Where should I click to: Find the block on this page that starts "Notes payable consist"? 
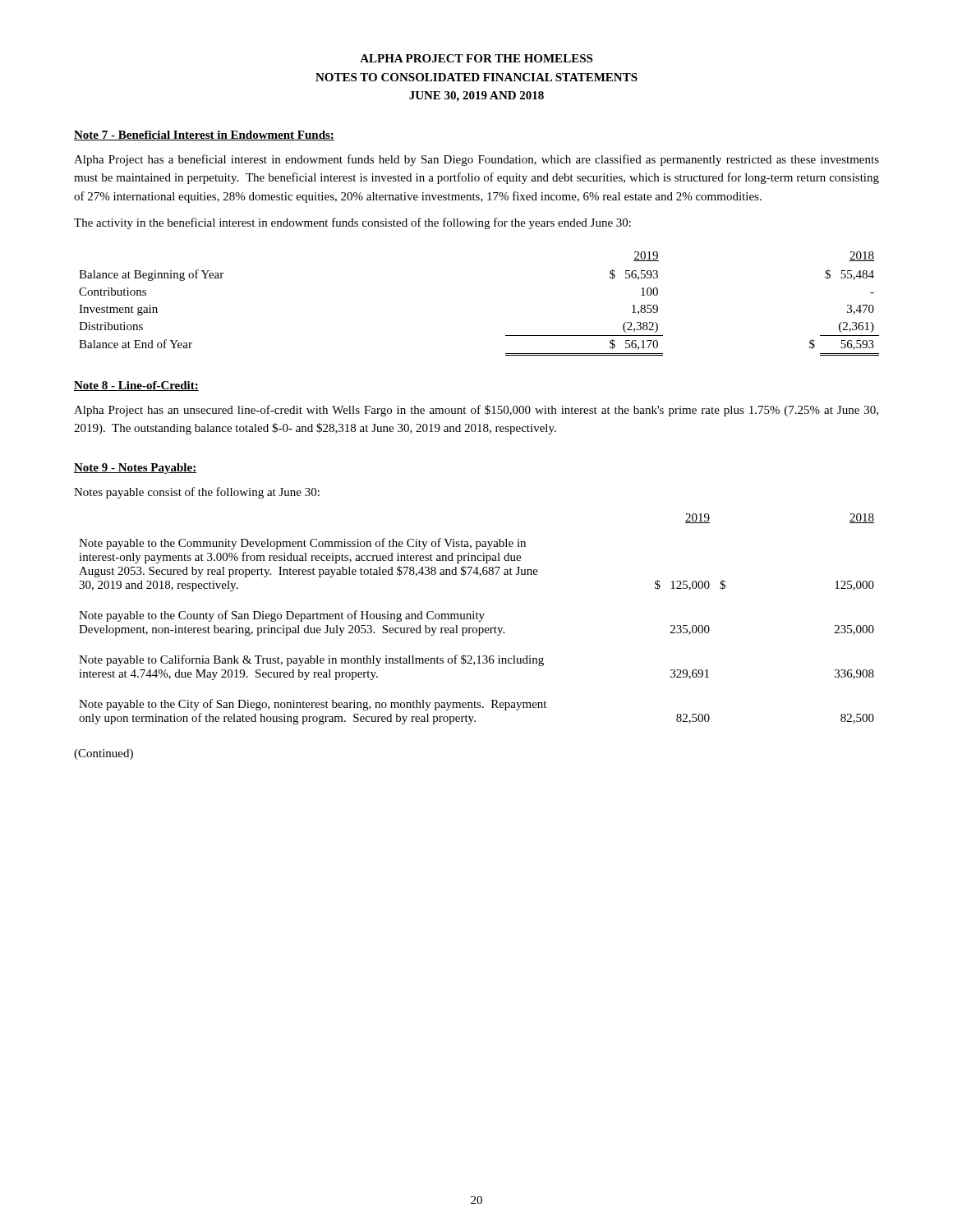pyautogui.click(x=197, y=492)
